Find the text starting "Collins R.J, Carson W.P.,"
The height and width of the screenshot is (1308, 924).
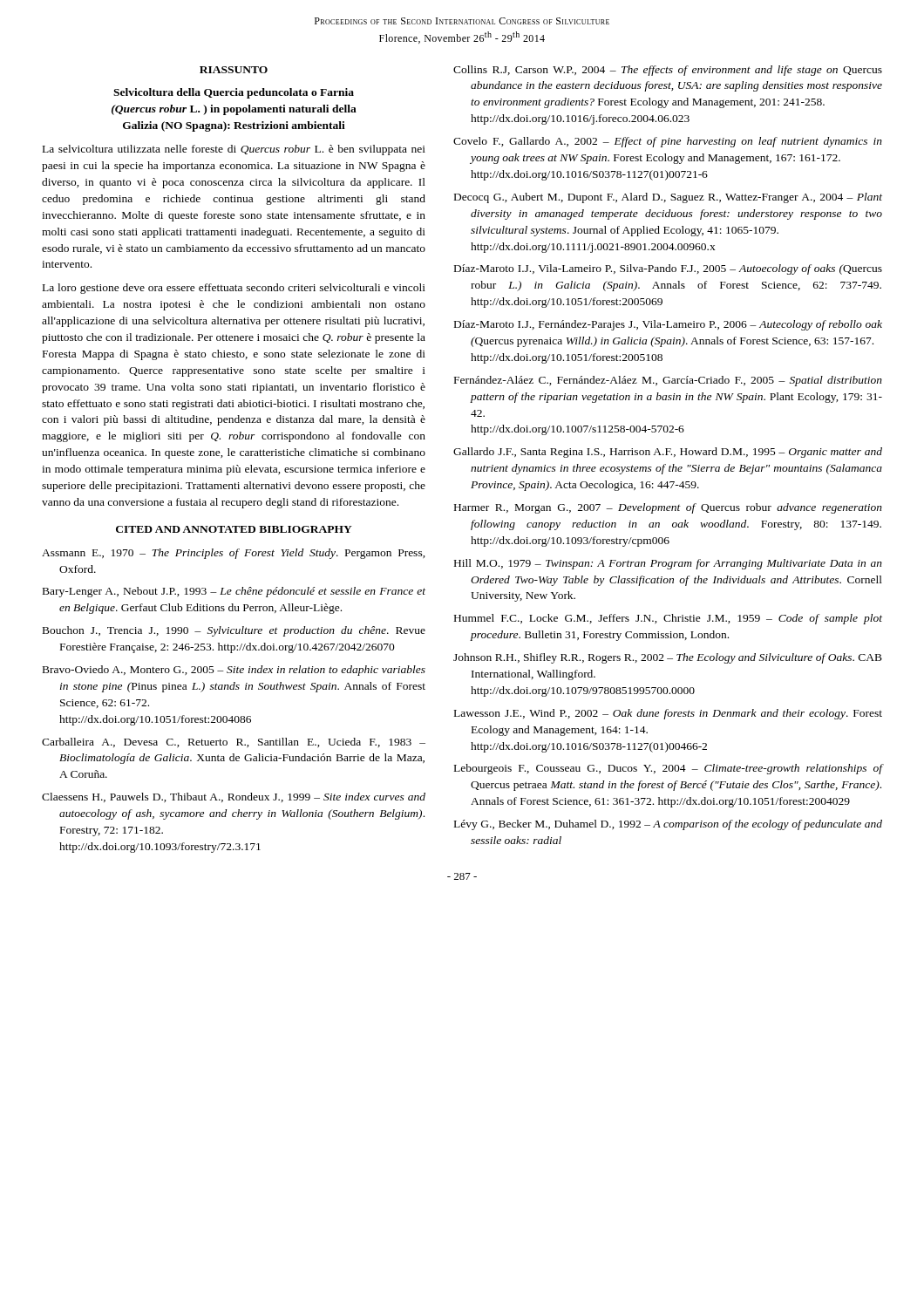(668, 94)
